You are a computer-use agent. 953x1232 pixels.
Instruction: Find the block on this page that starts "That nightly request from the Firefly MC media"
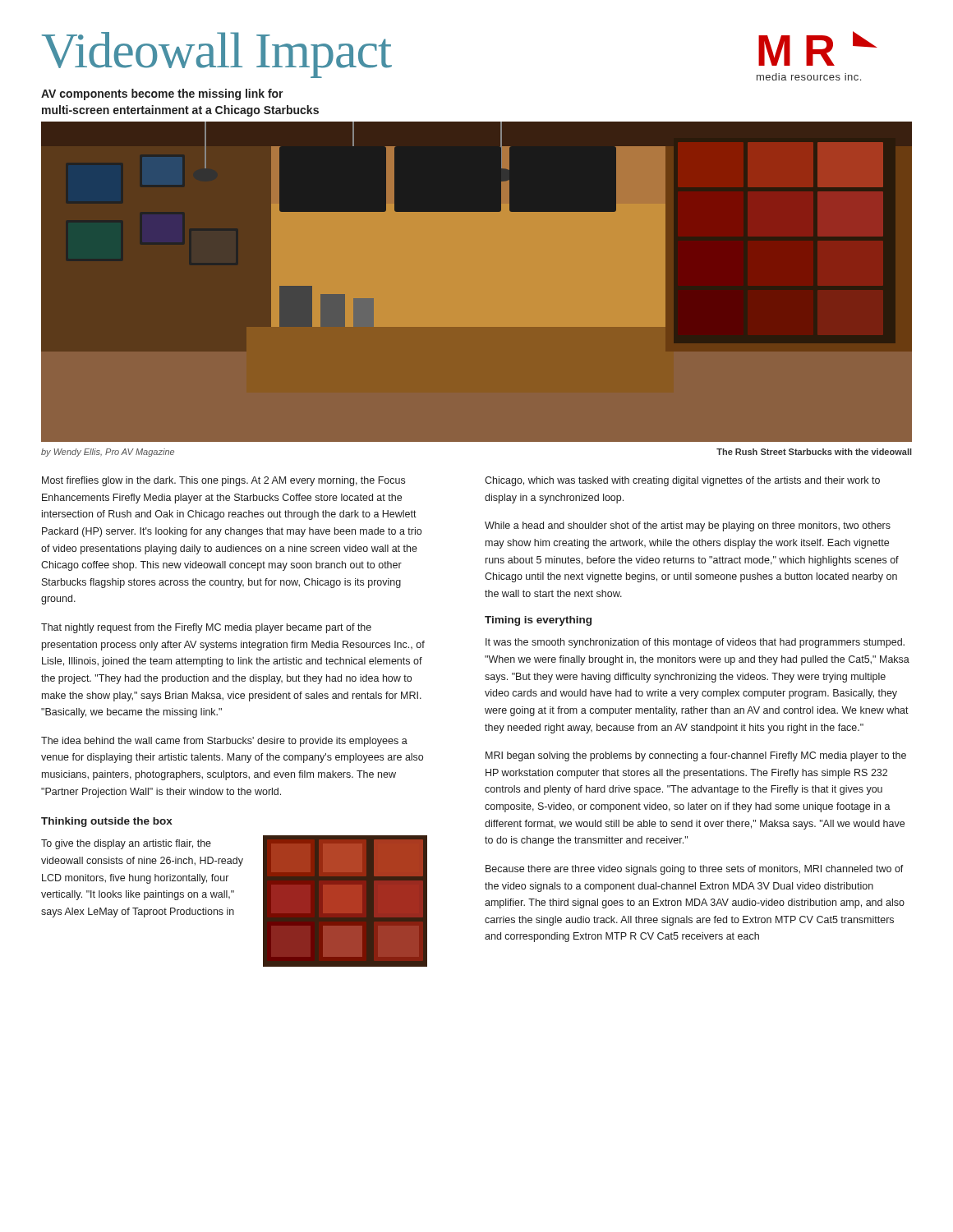click(x=233, y=670)
